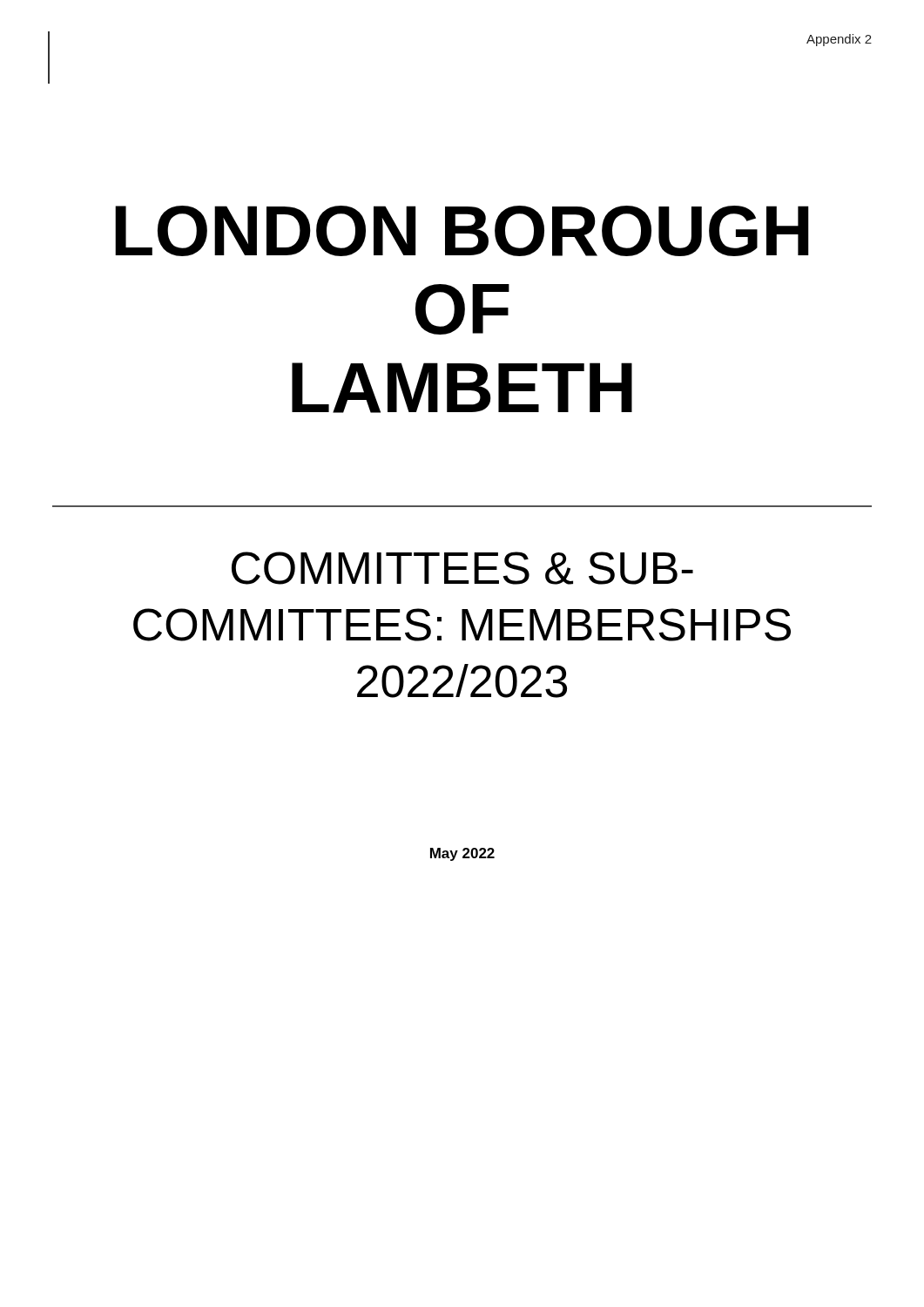This screenshot has height=1307, width=924.
Task: Locate the section header that reads "COMMITTEES & SUB-COMMITTEES:"
Action: [462, 625]
